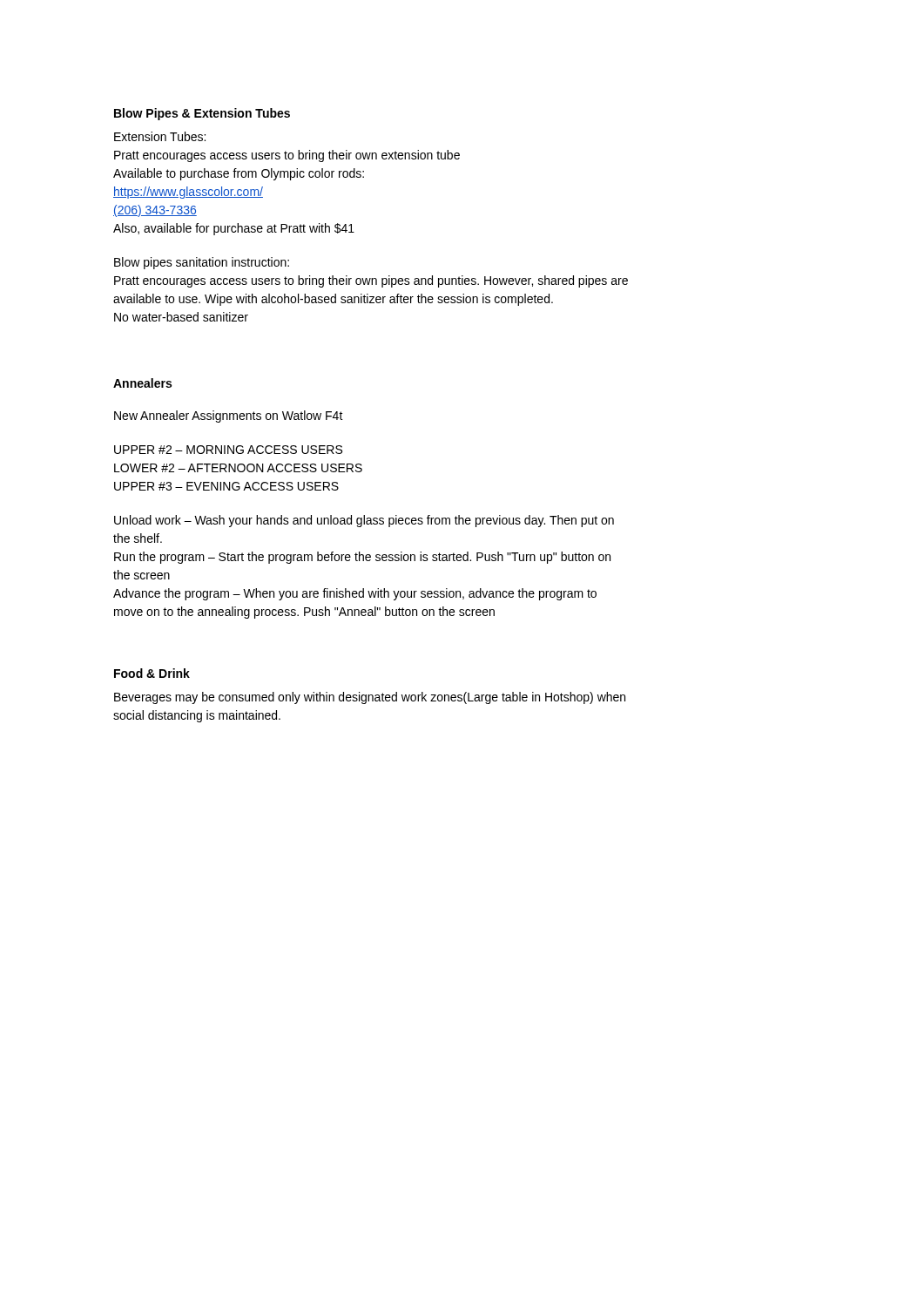
Task: Select the text block containing "move on to the annealing process. Push"
Action: pos(304,612)
